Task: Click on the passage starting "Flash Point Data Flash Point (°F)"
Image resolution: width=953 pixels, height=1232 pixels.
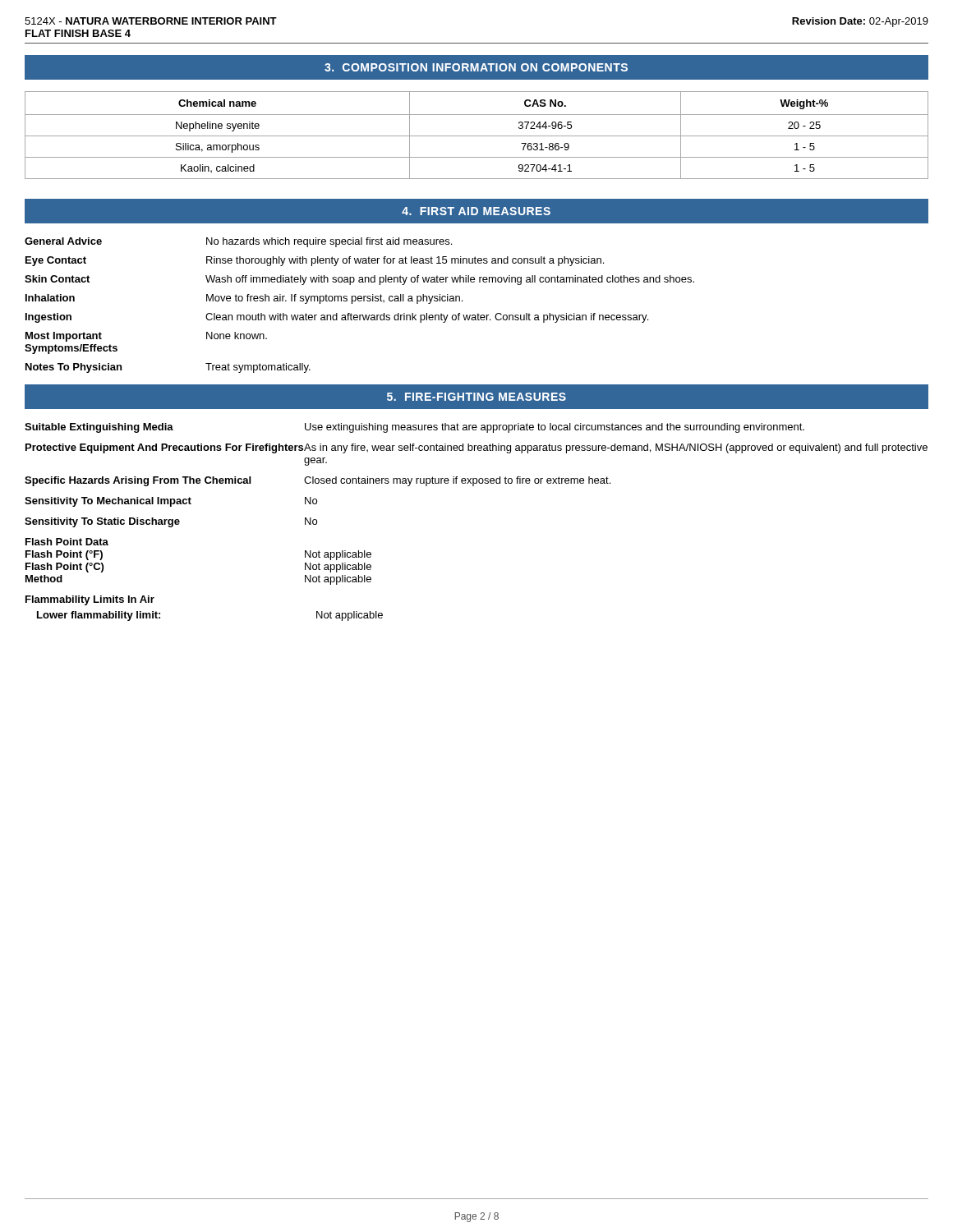Action: [67, 542]
